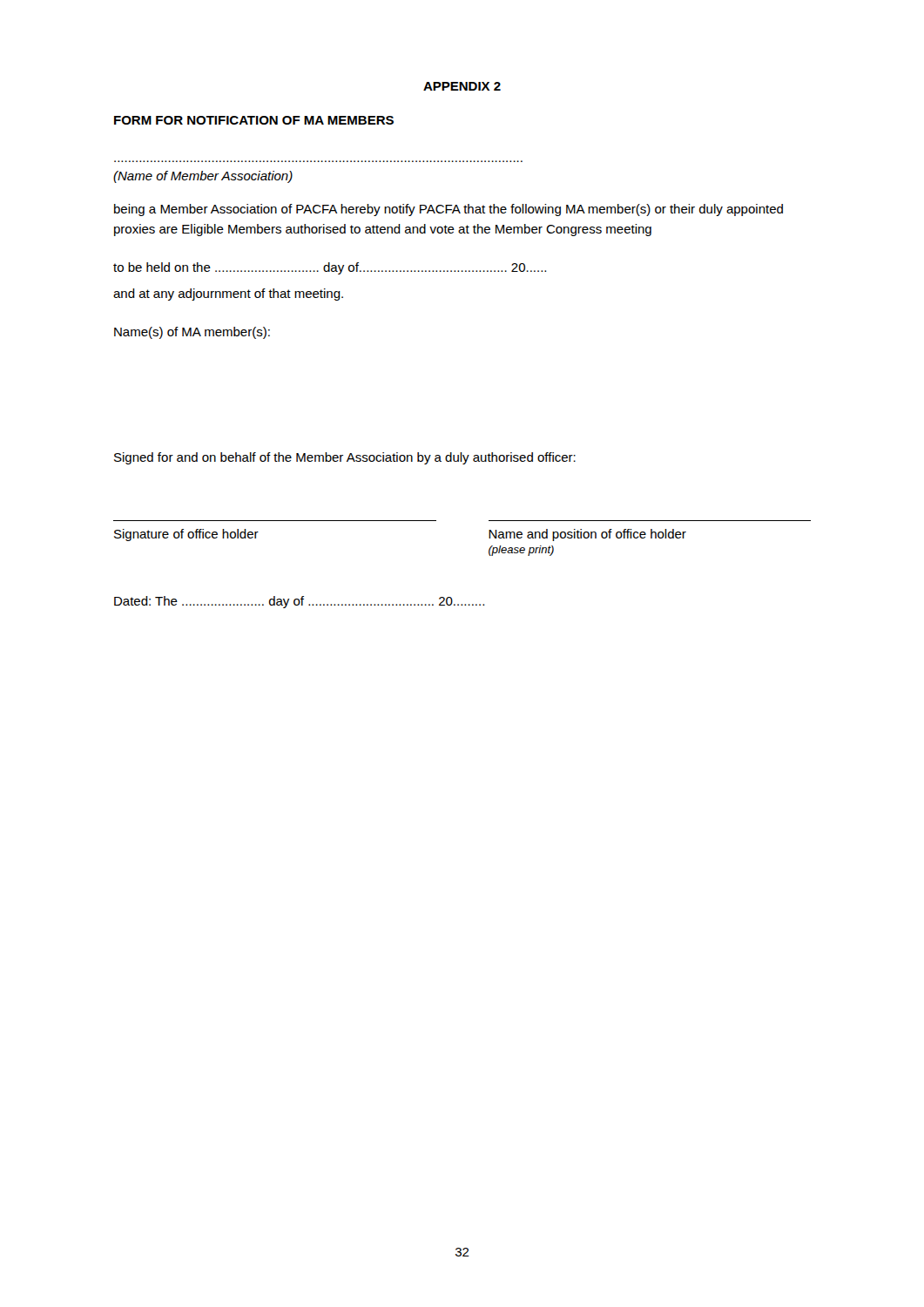Locate the title that says "APPENDIX 2"
The height and width of the screenshot is (1307, 924).
coord(462,86)
